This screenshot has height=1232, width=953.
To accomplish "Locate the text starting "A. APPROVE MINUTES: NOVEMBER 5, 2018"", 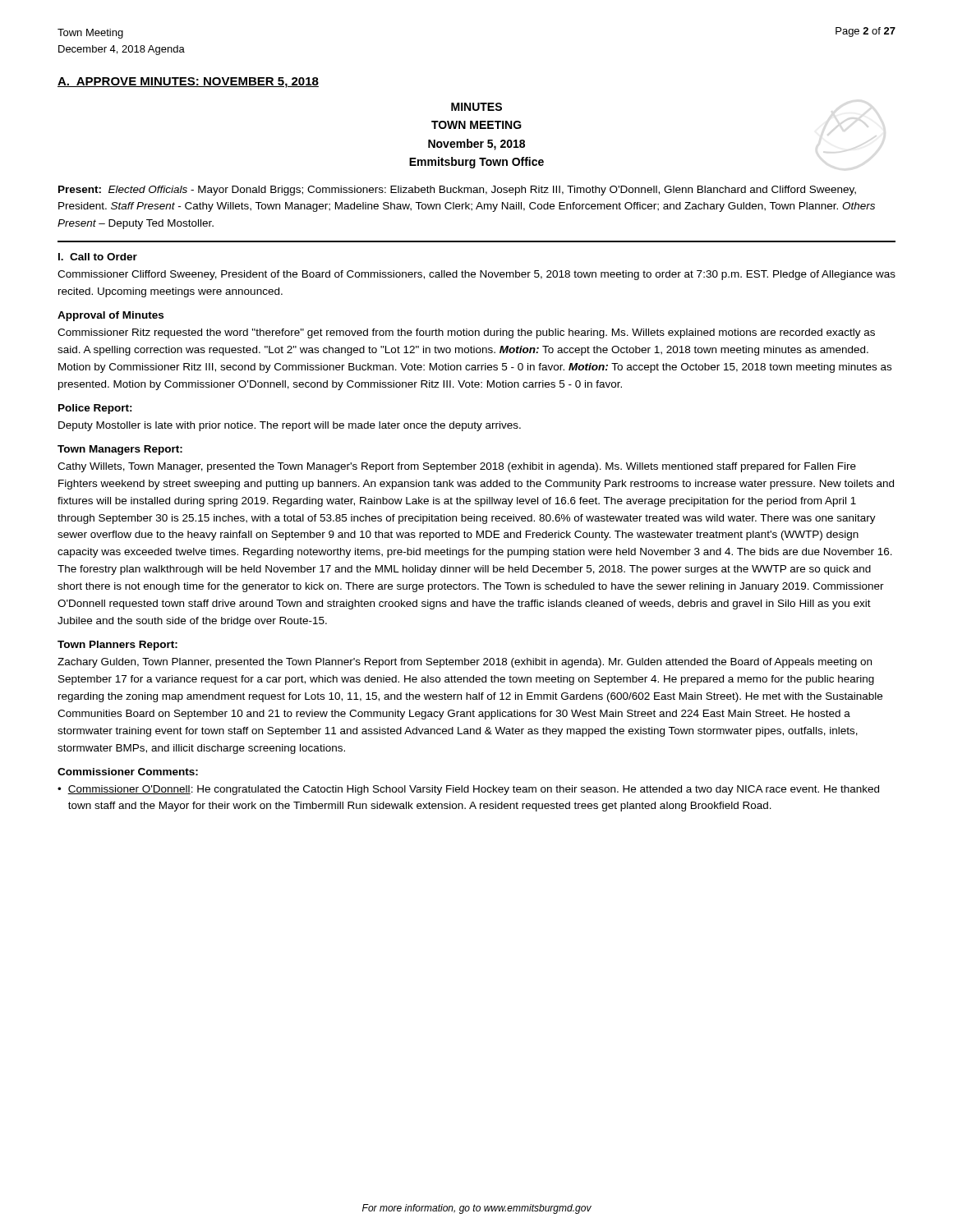I will tap(188, 81).
